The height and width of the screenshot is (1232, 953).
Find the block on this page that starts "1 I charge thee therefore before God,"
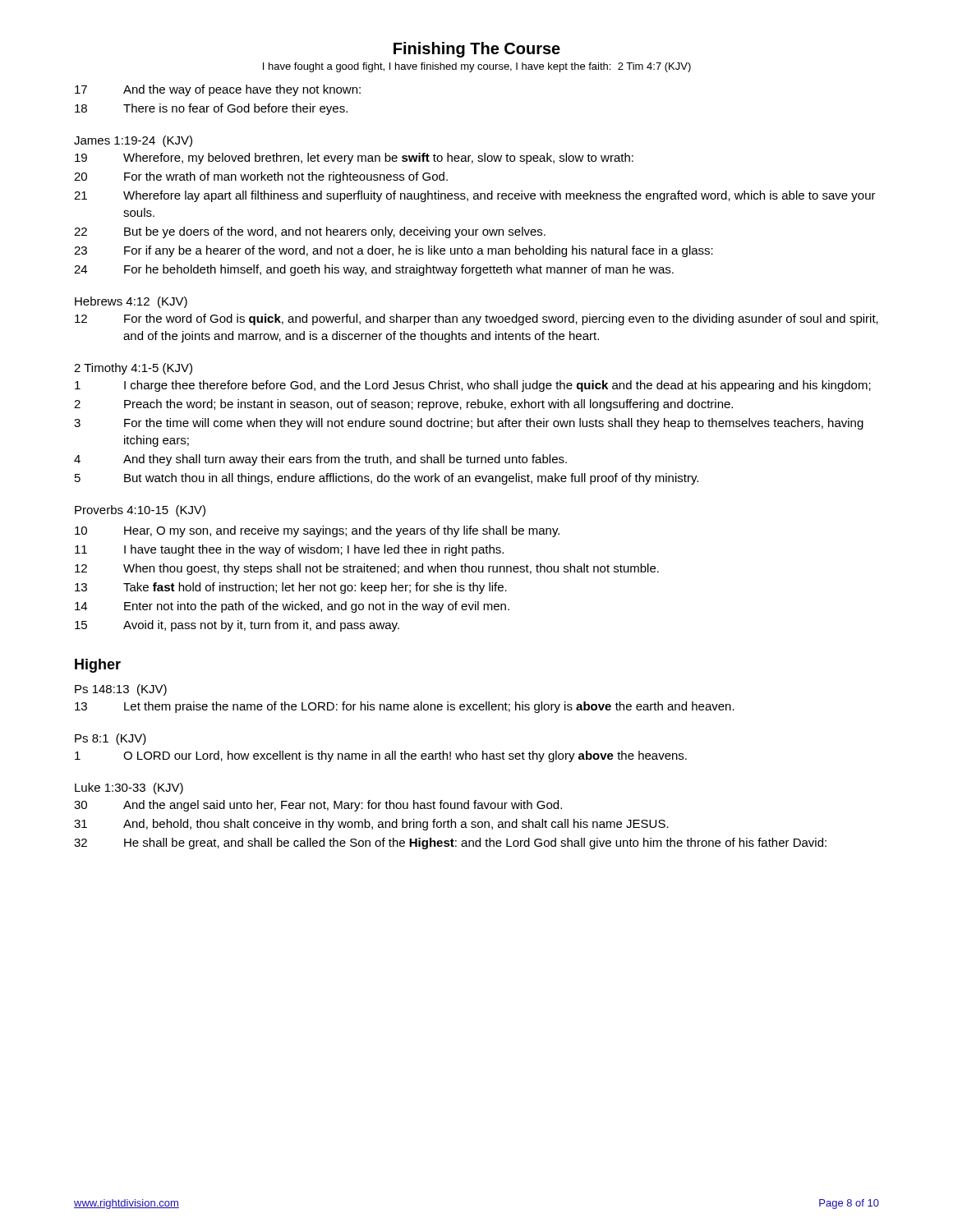click(x=476, y=385)
